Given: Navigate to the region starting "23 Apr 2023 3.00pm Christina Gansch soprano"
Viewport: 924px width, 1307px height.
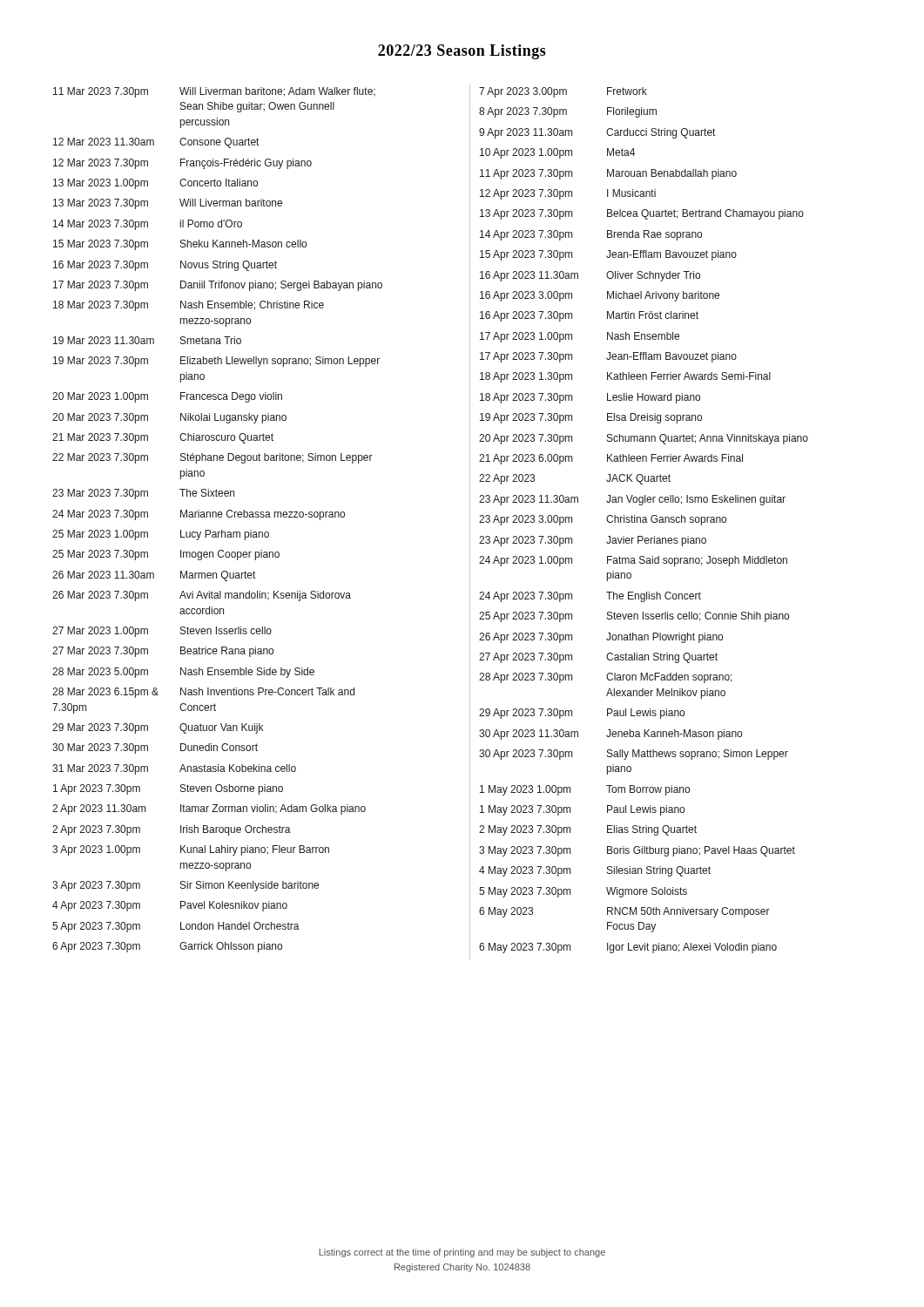Looking at the screenshot, I should click(x=675, y=520).
